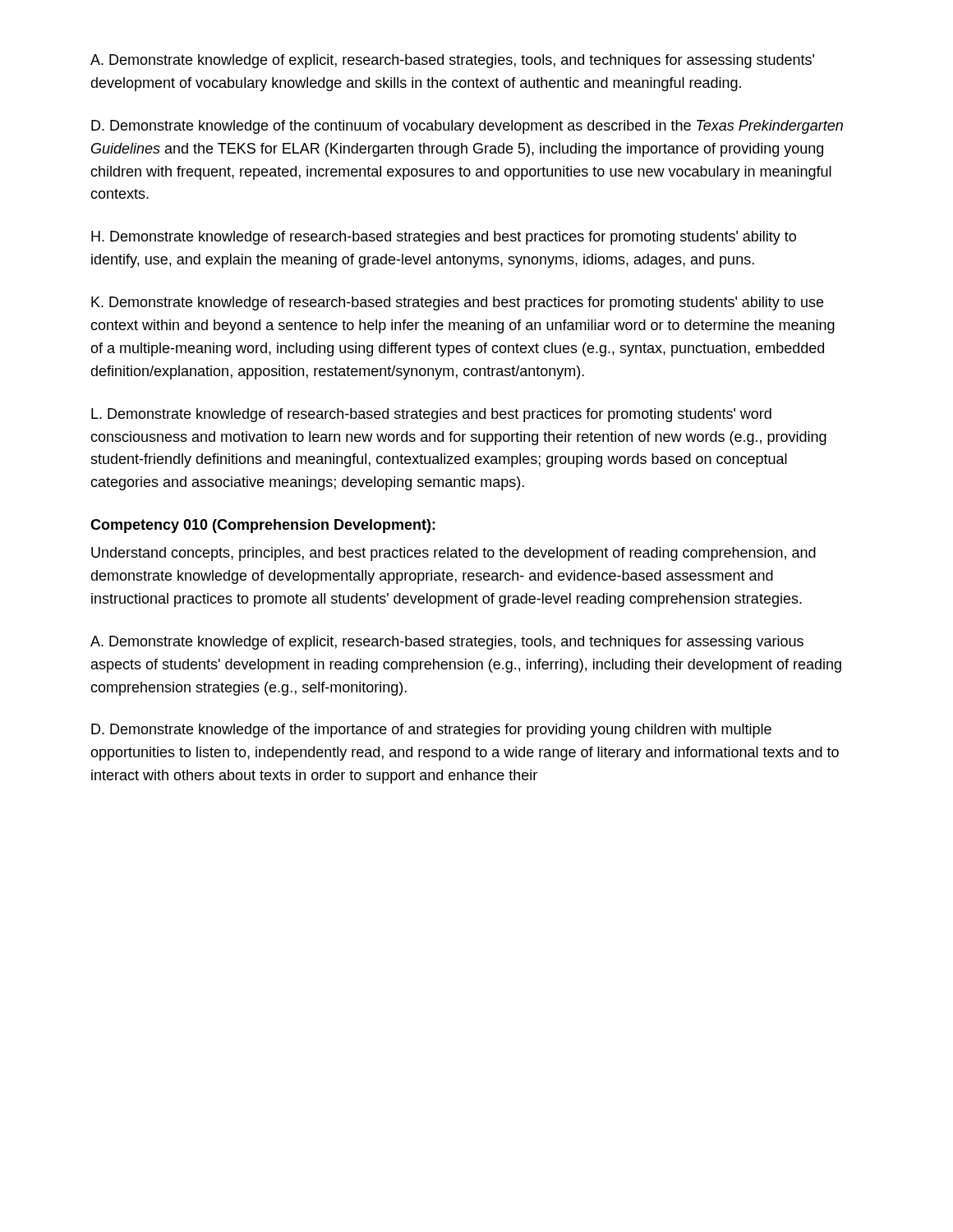This screenshot has height=1232, width=953.
Task: Navigate to the text starting "Understand concepts, principles, and best practices related"
Action: click(x=453, y=576)
